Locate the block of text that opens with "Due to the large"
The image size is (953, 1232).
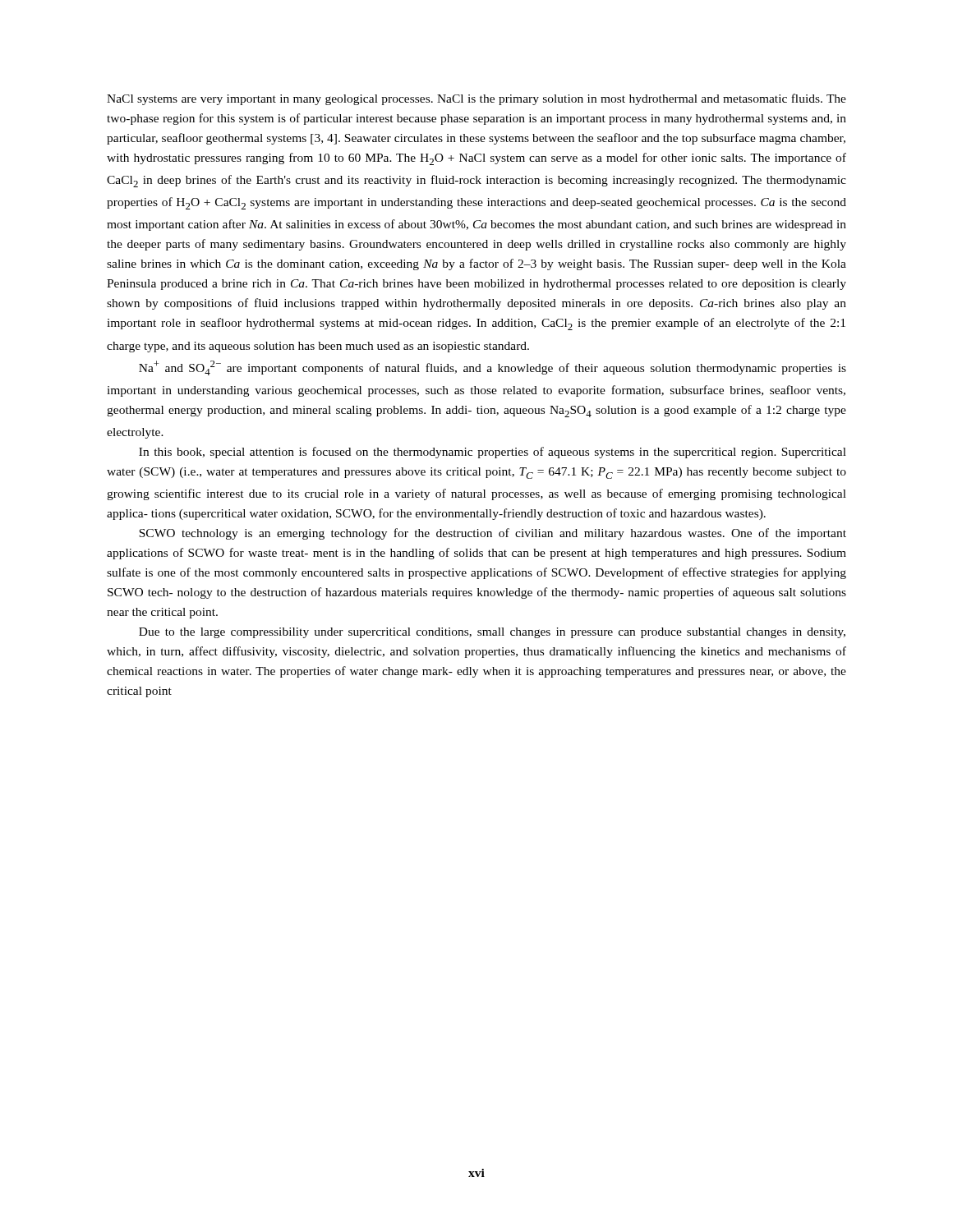click(x=476, y=661)
